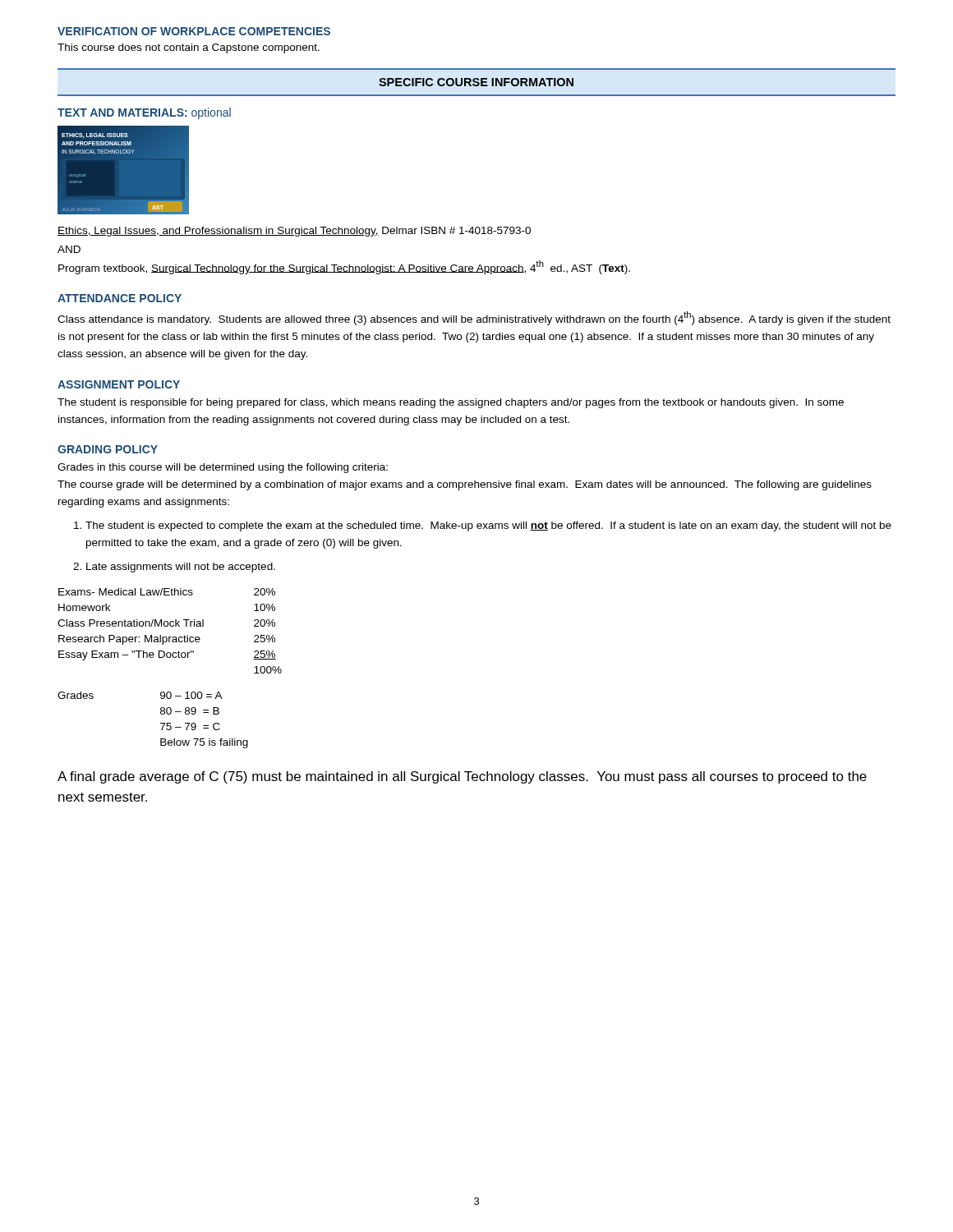This screenshot has width=953, height=1232.
Task: Locate the passage starting "Grades in this"
Action: coord(465,484)
